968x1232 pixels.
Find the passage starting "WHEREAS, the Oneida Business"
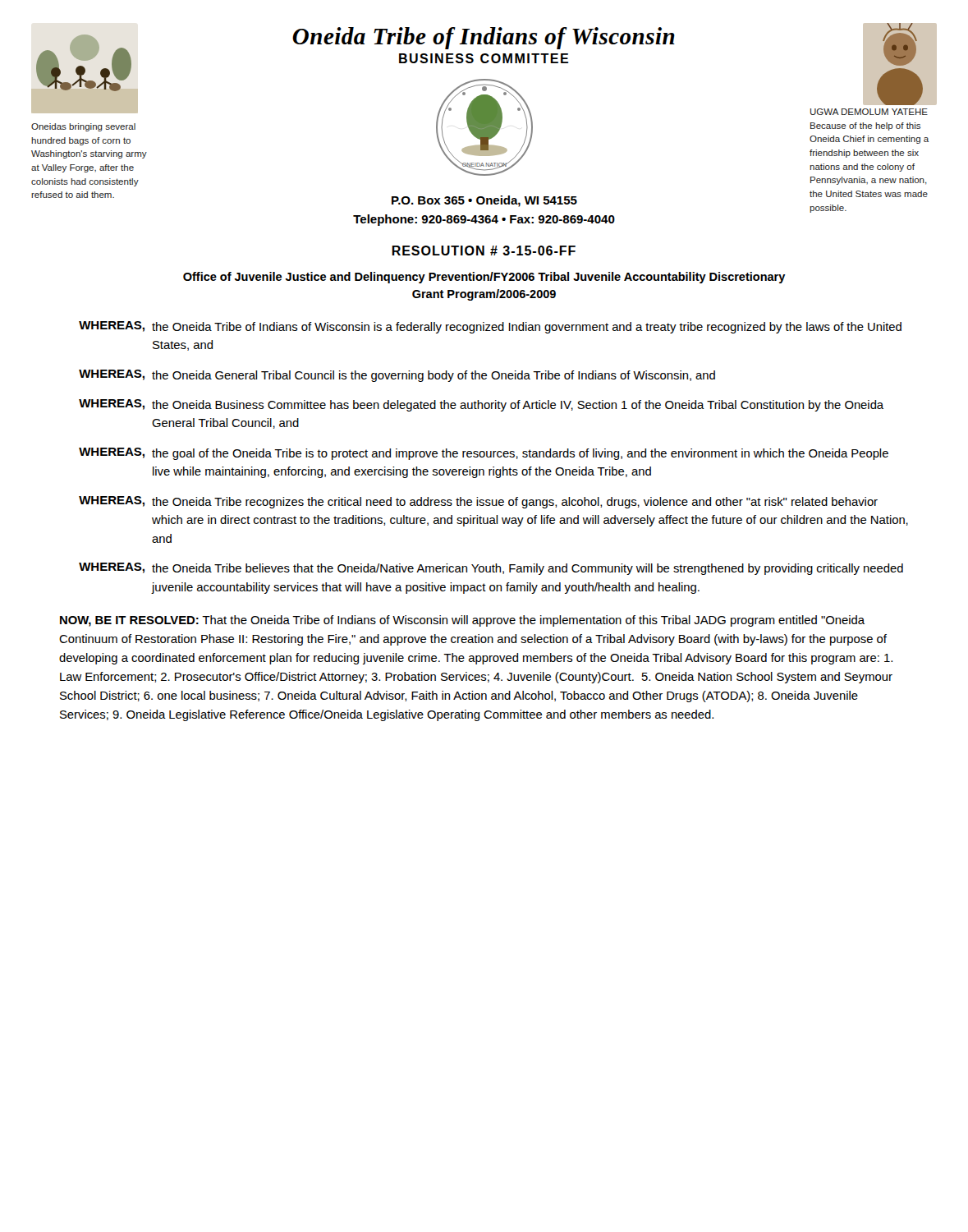pyautogui.click(x=484, y=414)
